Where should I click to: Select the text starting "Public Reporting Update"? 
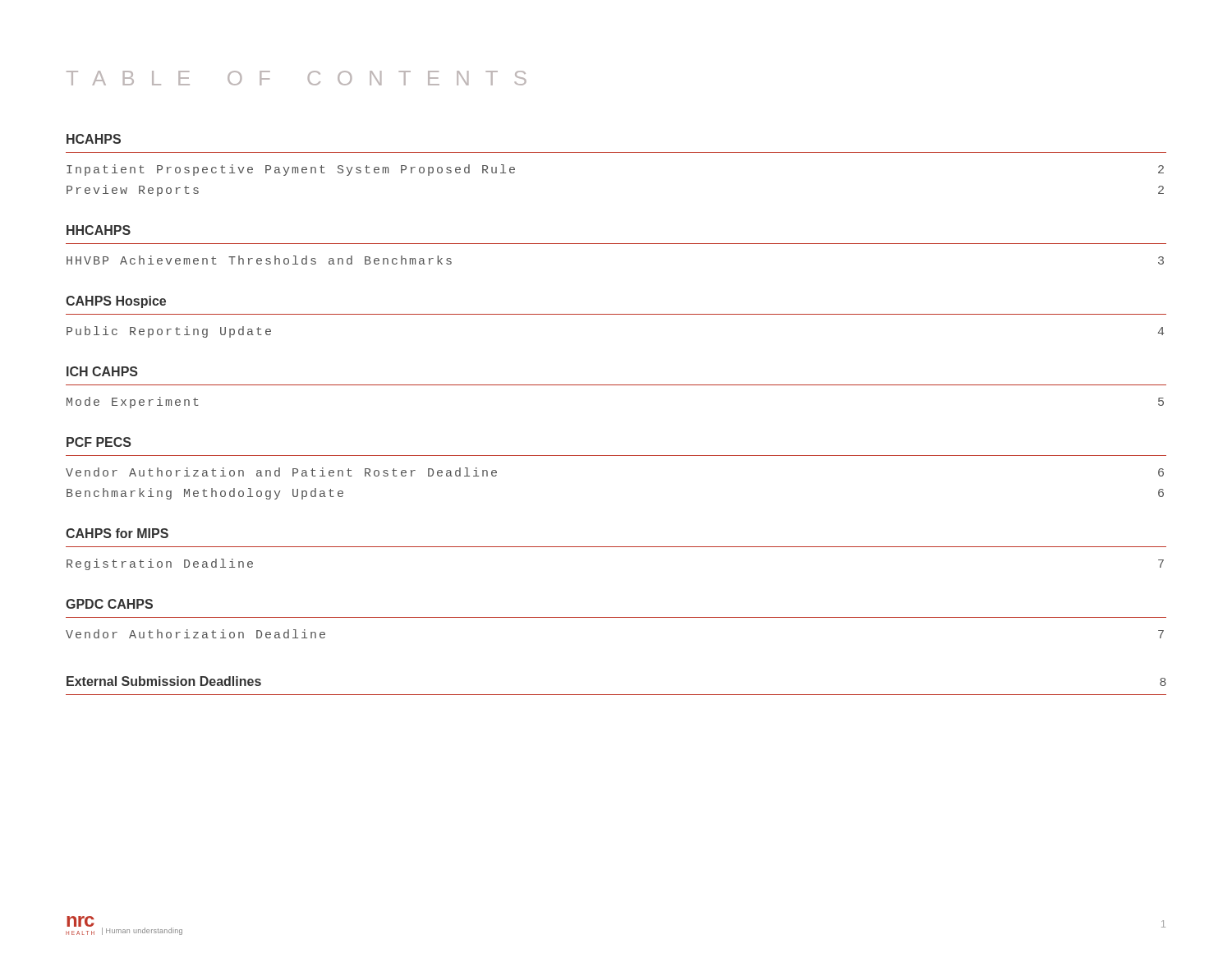[86, 331]
